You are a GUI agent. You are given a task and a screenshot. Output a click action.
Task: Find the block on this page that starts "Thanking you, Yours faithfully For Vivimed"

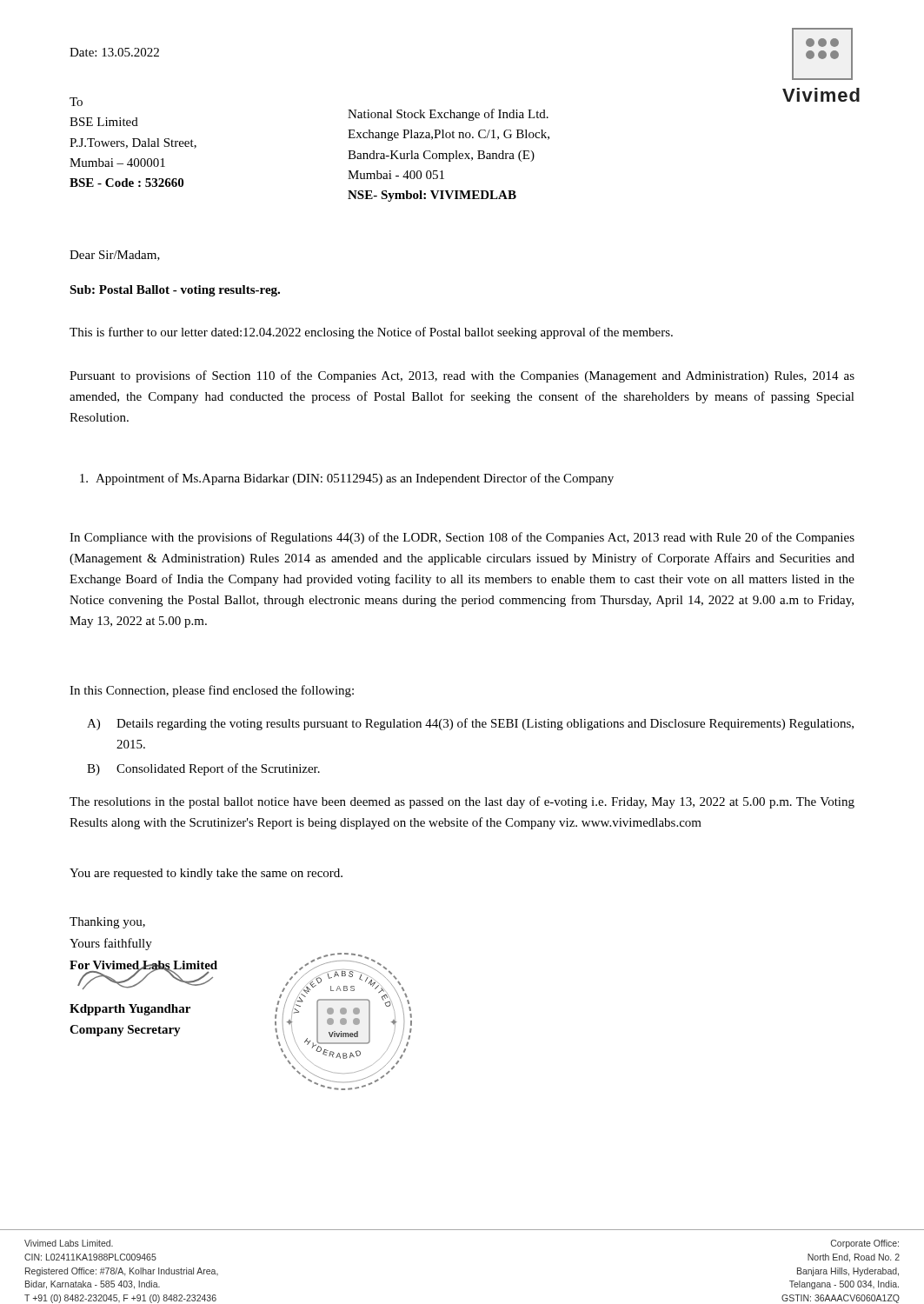143,943
